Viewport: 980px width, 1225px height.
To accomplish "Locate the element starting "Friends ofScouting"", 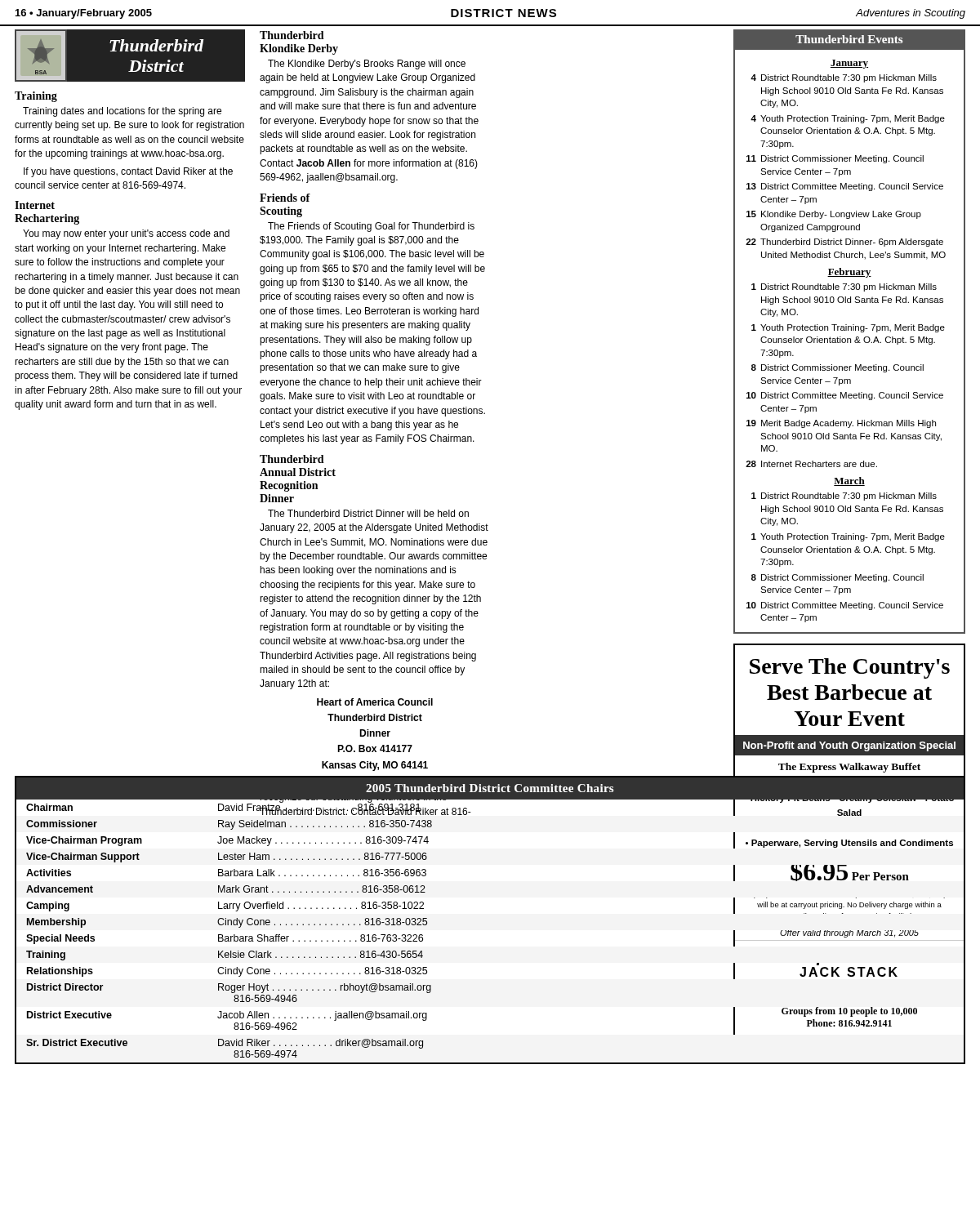I will [x=285, y=204].
